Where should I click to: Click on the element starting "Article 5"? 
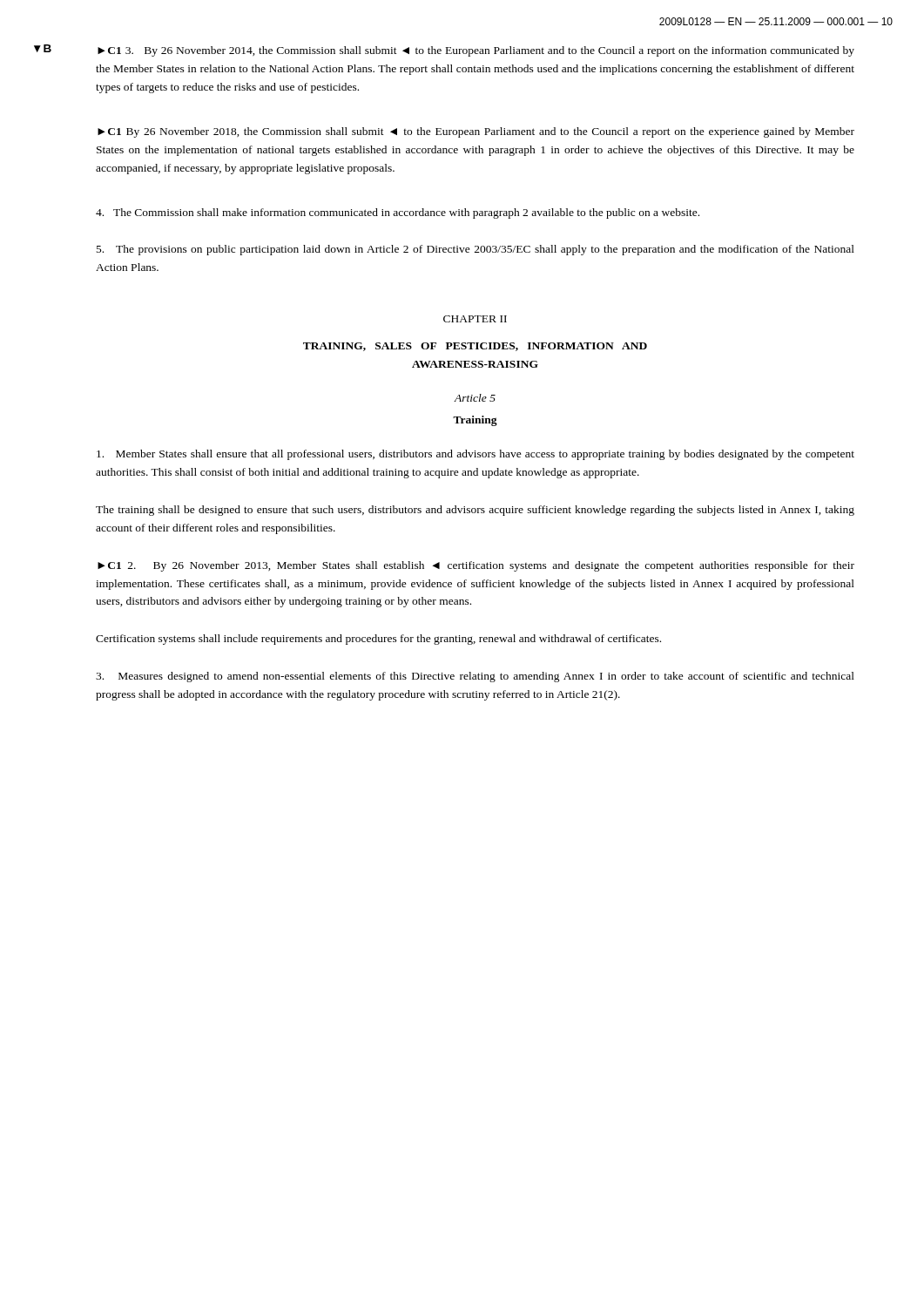pyautogui.click(x=475, y=398)
